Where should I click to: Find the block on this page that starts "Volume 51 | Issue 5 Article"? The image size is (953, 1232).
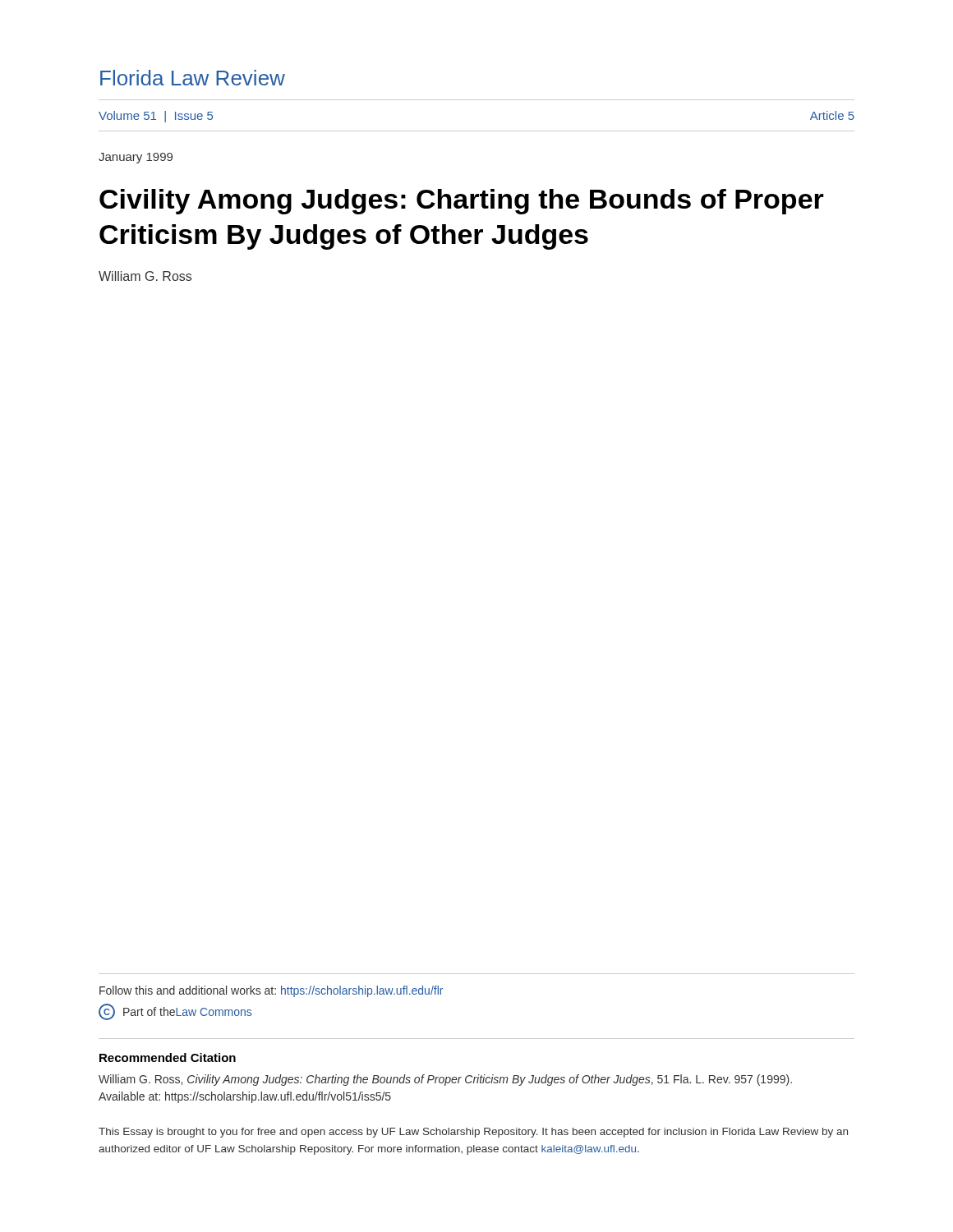(x=153, y=116)
